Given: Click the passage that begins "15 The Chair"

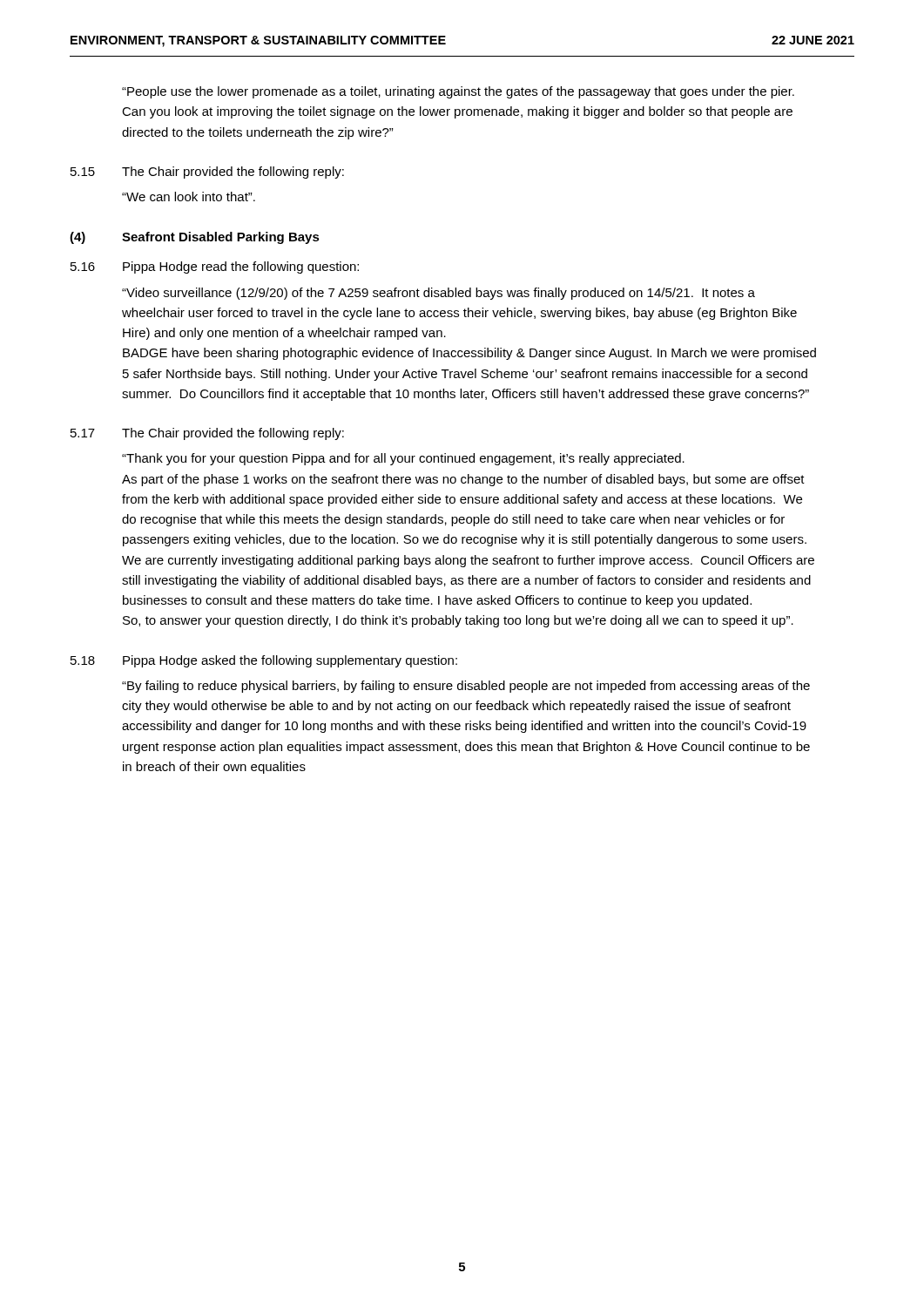Looking at the screenshot, I should pos(207,173).
